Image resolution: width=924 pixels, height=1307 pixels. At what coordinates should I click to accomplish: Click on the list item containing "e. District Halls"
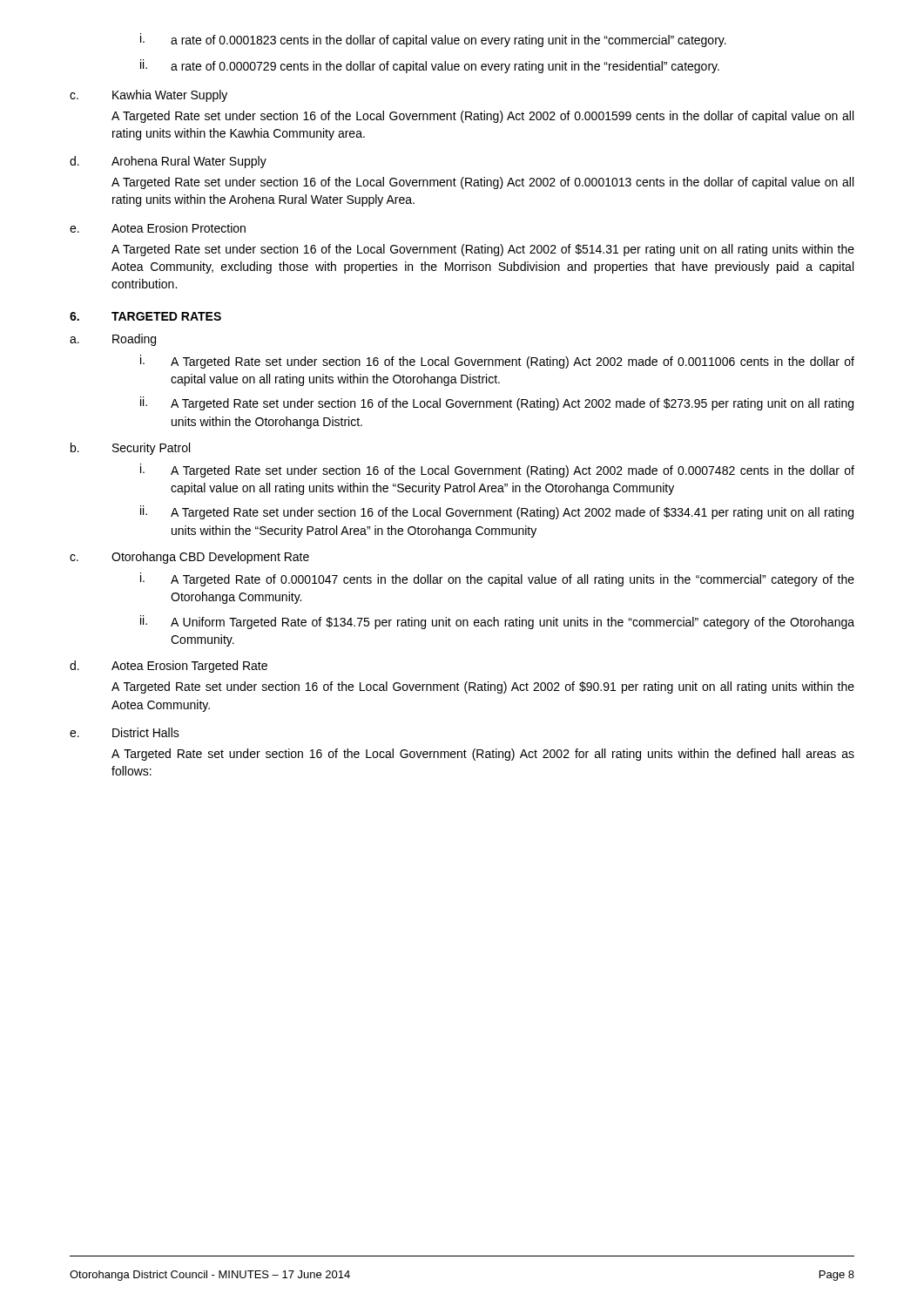[x=124, y=733]
